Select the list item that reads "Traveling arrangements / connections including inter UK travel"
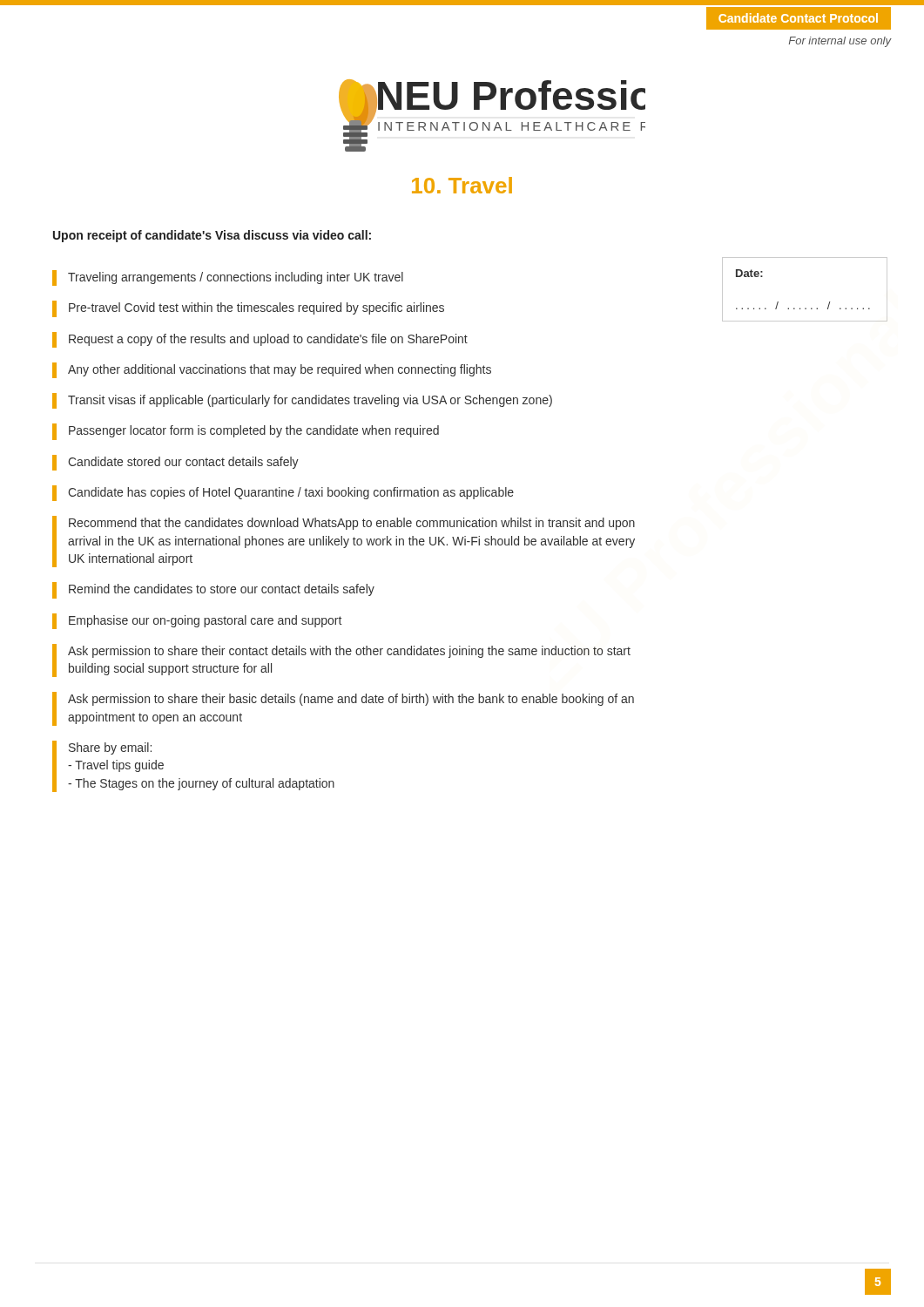924x1307 pixels. (228, 278)
